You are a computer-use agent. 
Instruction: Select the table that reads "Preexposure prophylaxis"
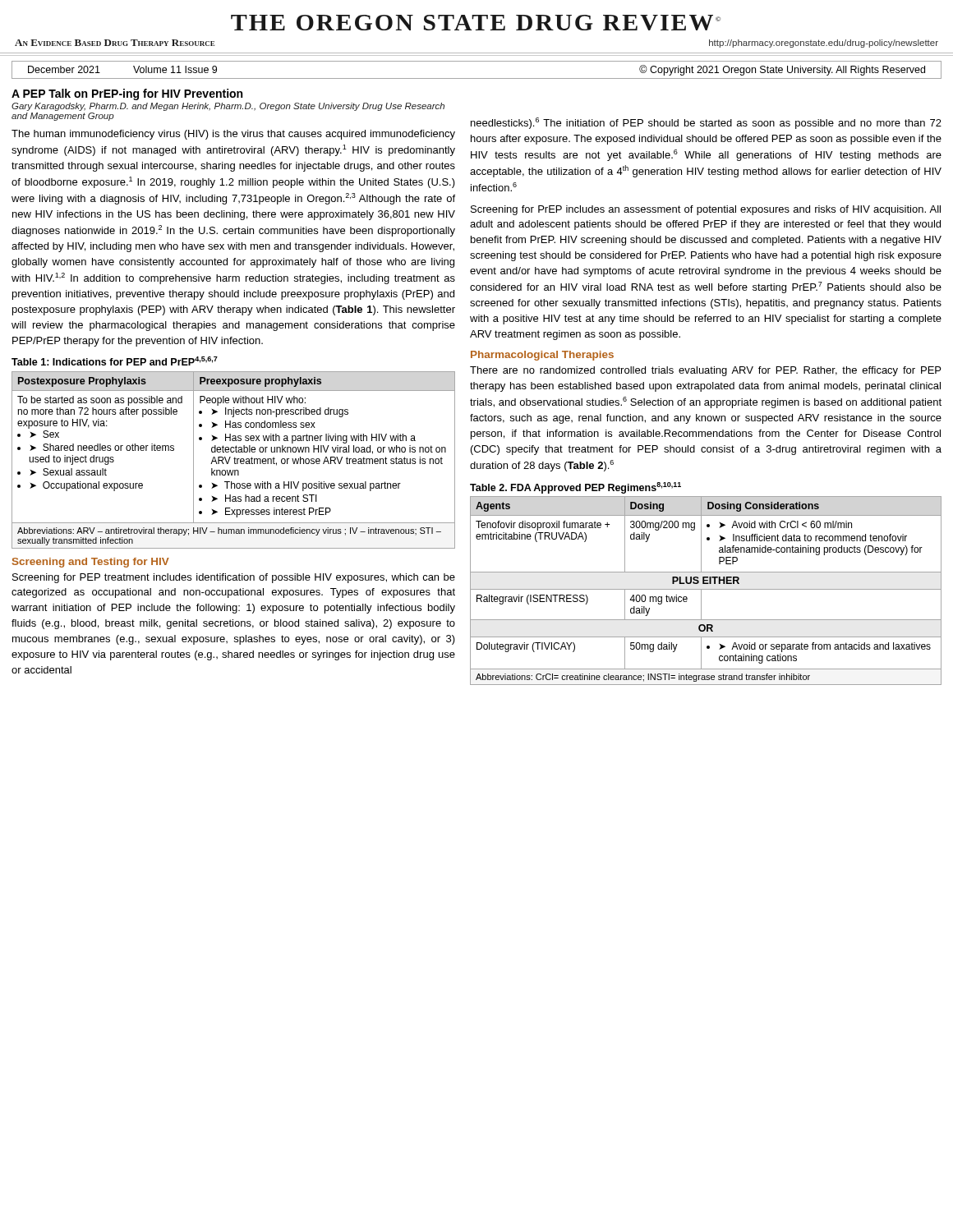[233, 460]
